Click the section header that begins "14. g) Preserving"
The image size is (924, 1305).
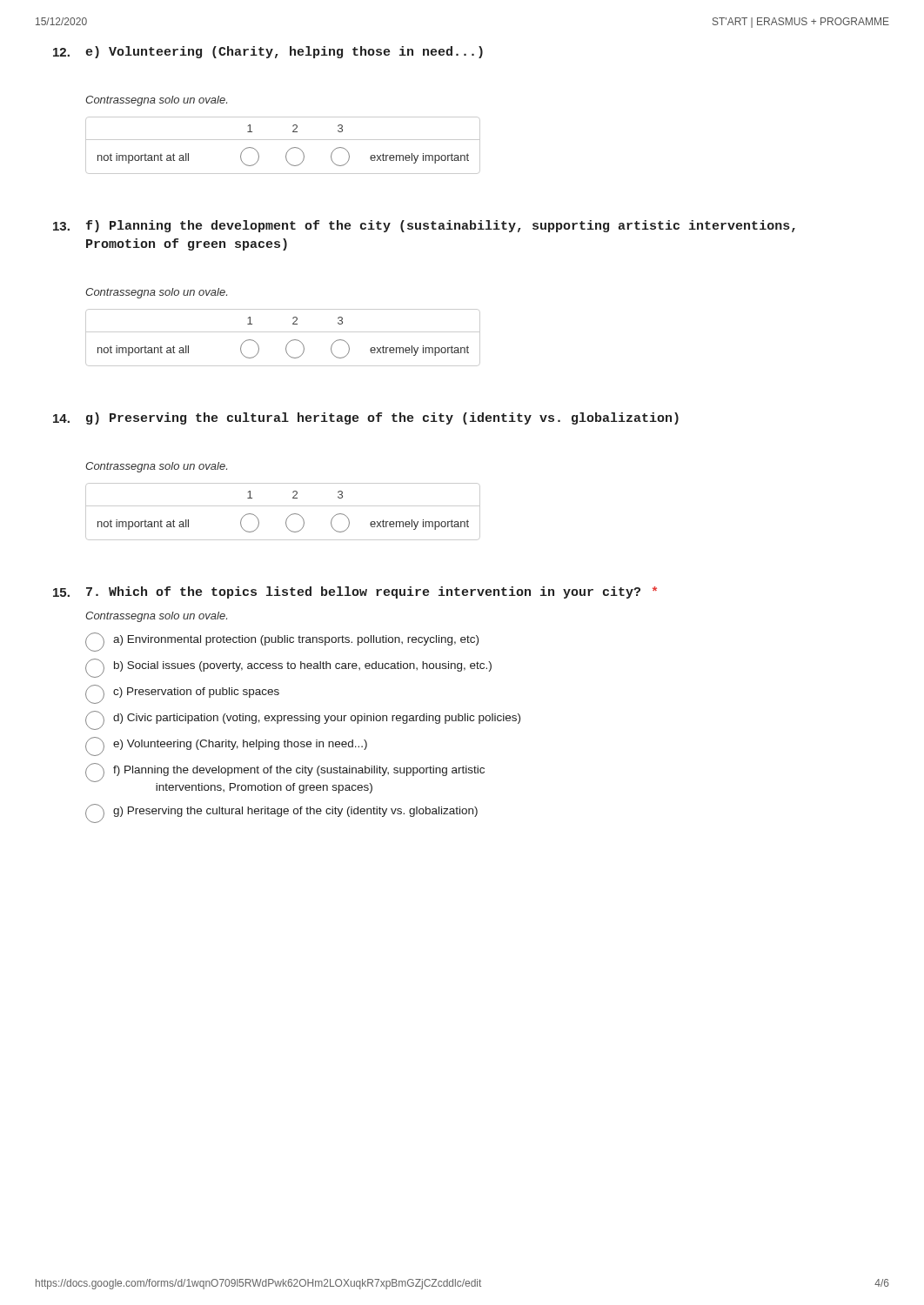[x=462, y=419]
